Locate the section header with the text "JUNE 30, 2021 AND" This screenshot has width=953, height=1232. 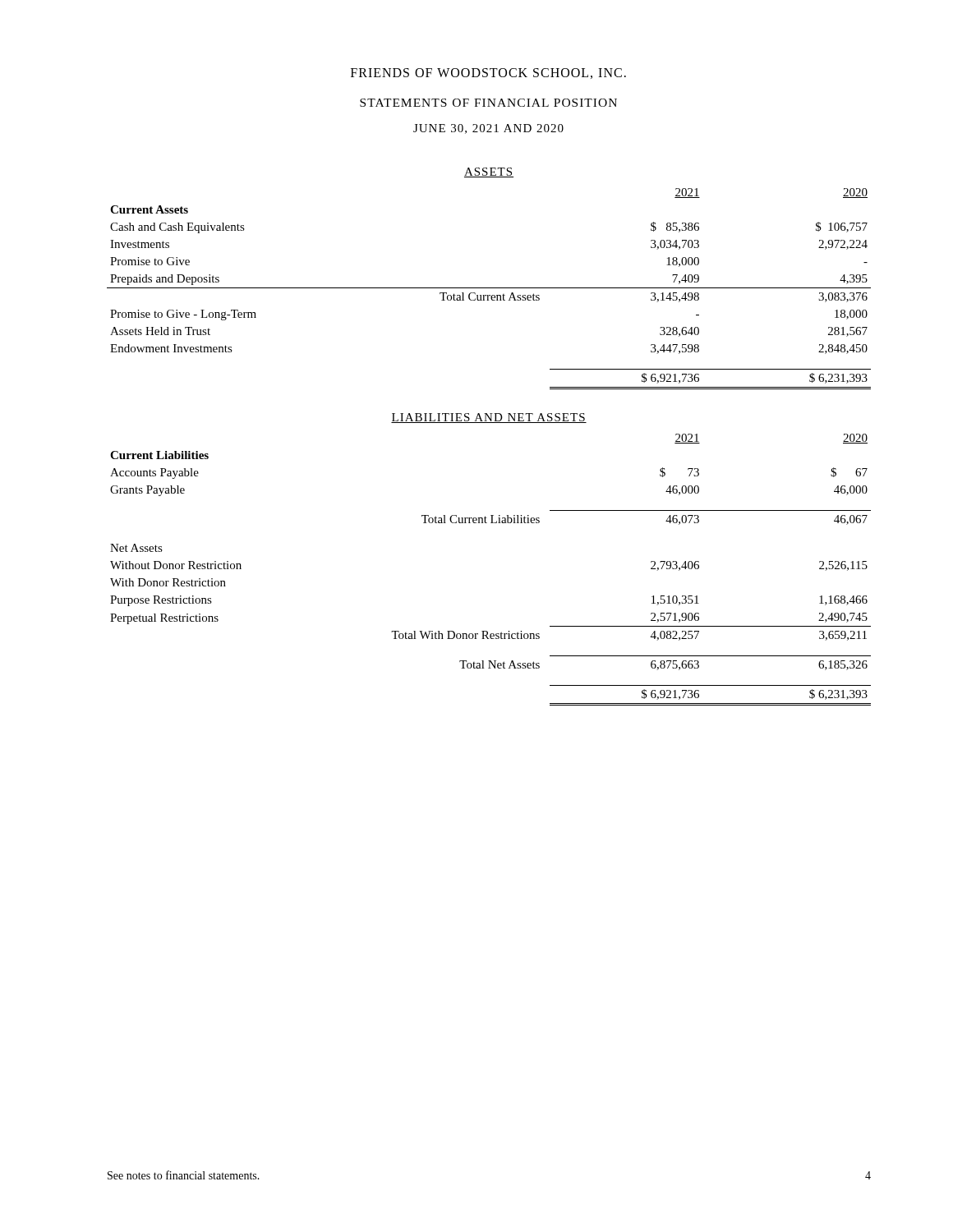coord(489,128)
